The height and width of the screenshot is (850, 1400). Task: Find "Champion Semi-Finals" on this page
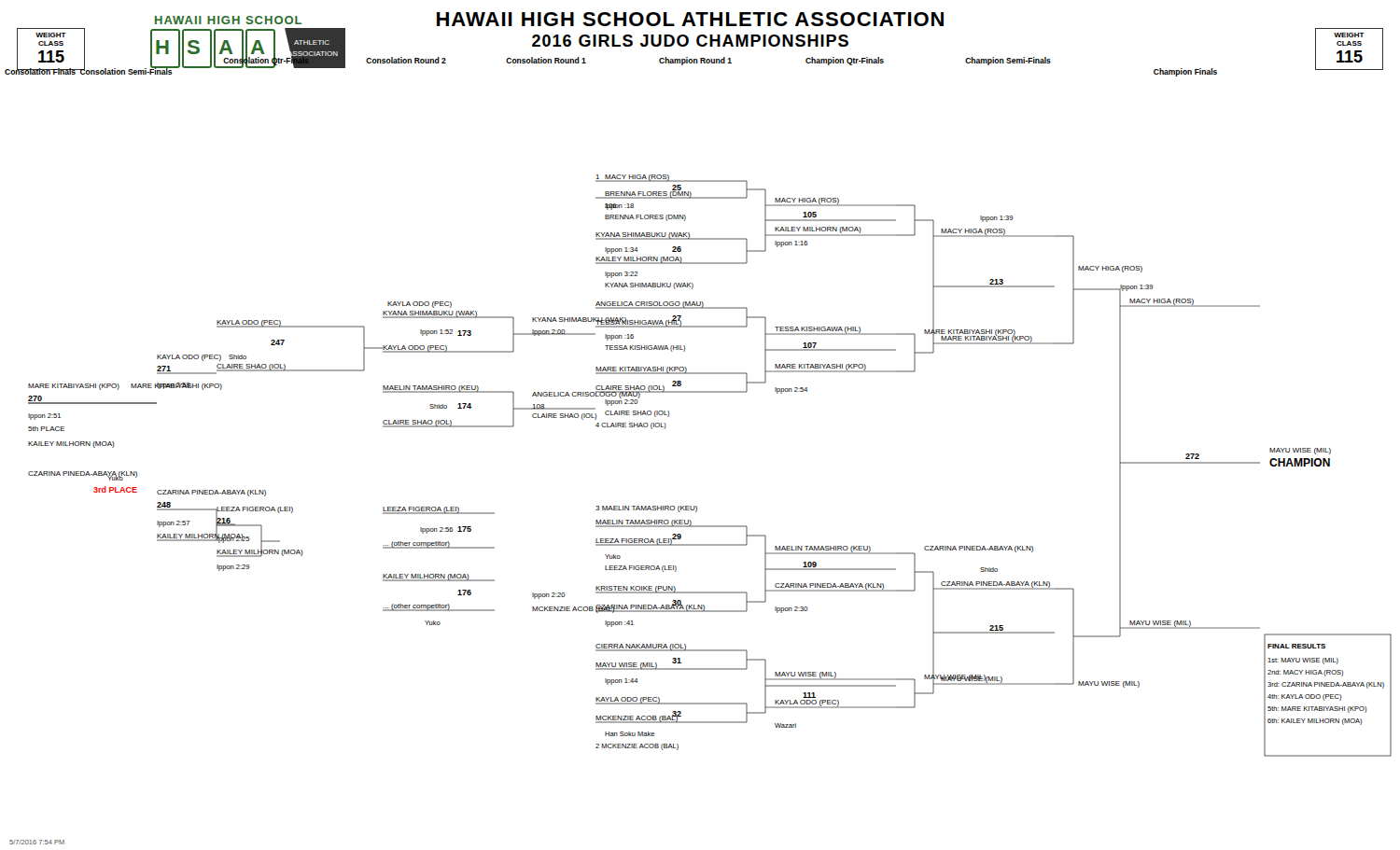(1008, 61)
